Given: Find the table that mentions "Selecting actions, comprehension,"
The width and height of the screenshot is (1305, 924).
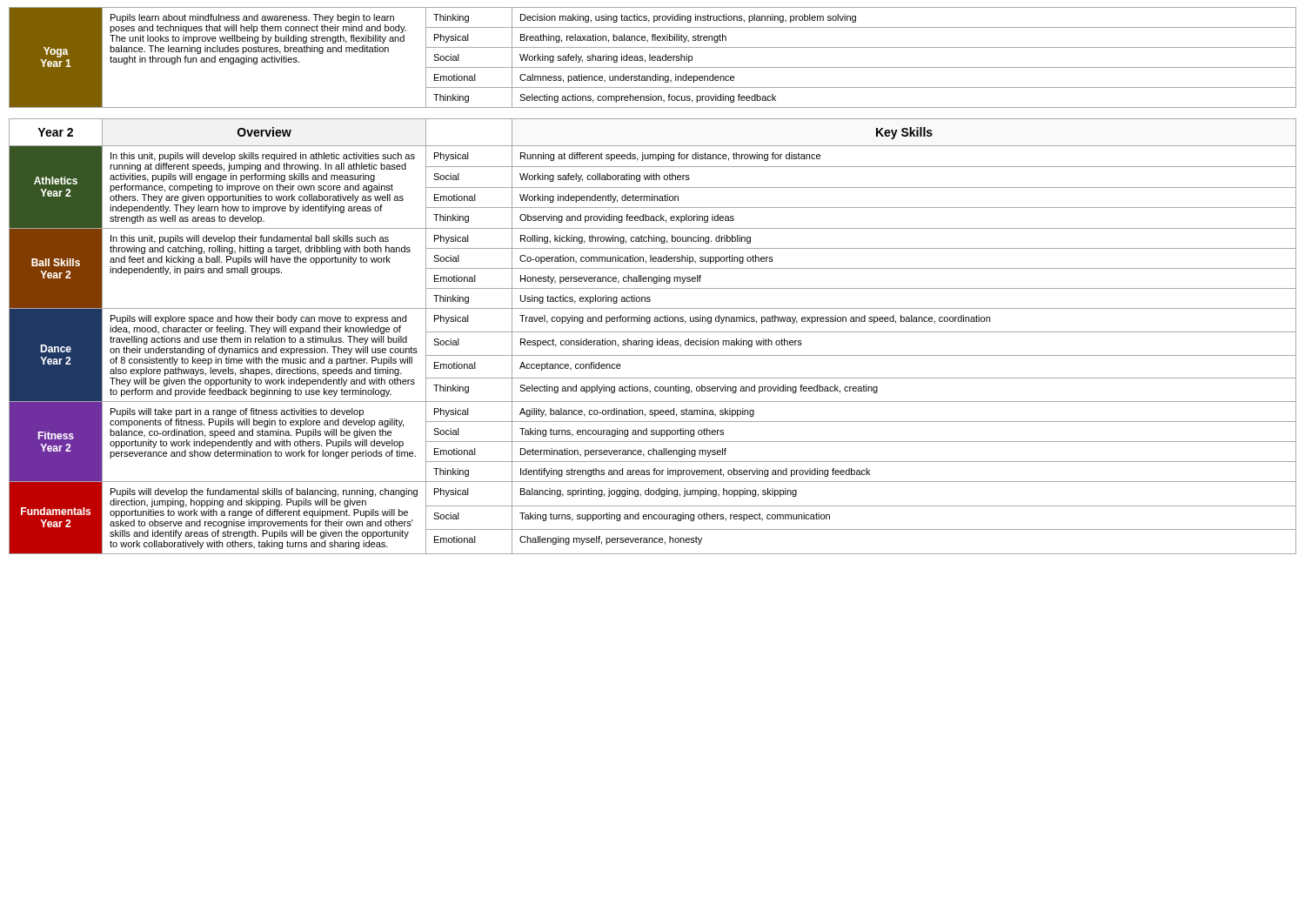Looking at the screenshot, I should [652, 57].
